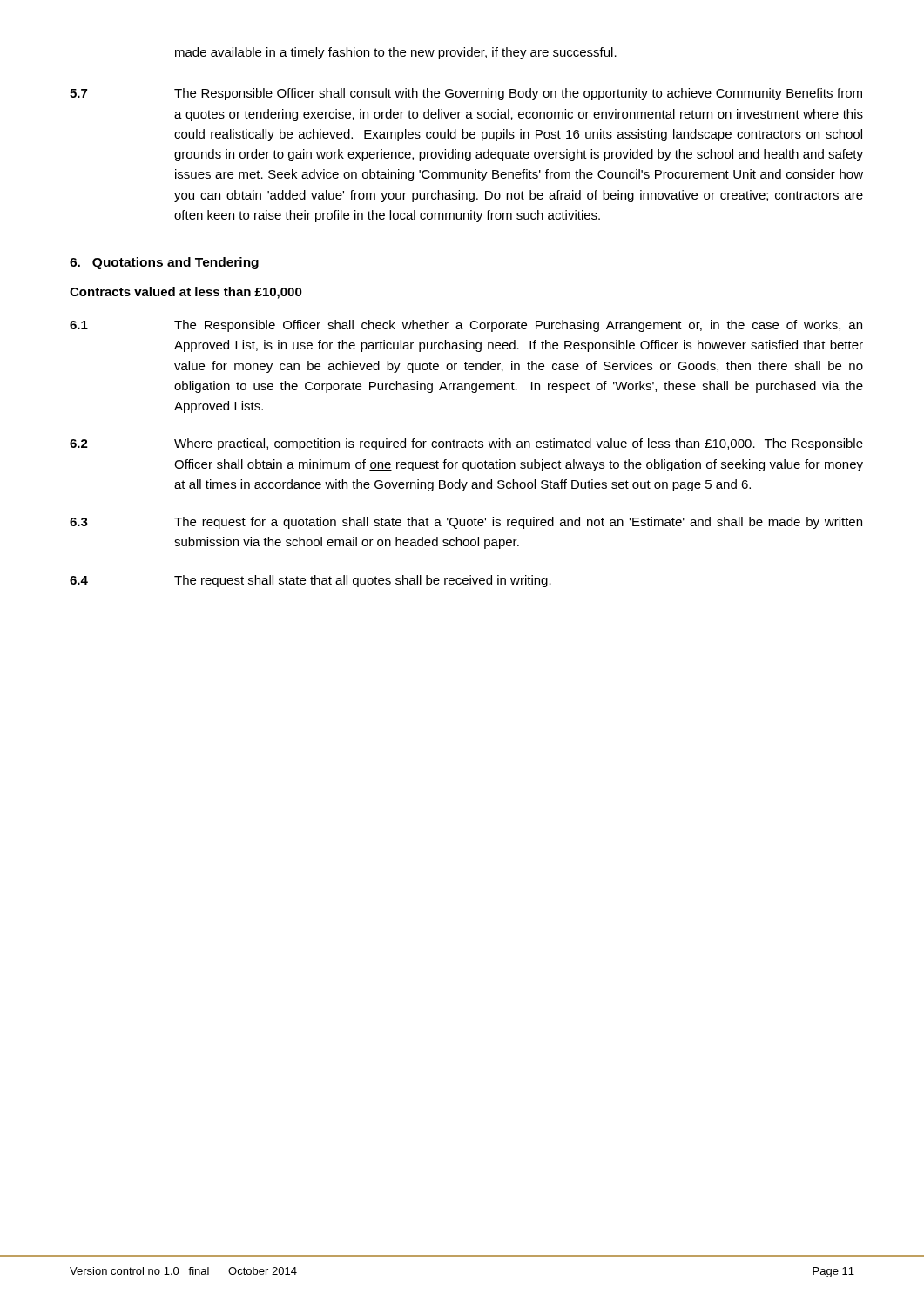Viewport: 924px width, 1307px height.
Task: Locate the text starting "6. Quotations and Tendering"
Action: click(164, 262)
